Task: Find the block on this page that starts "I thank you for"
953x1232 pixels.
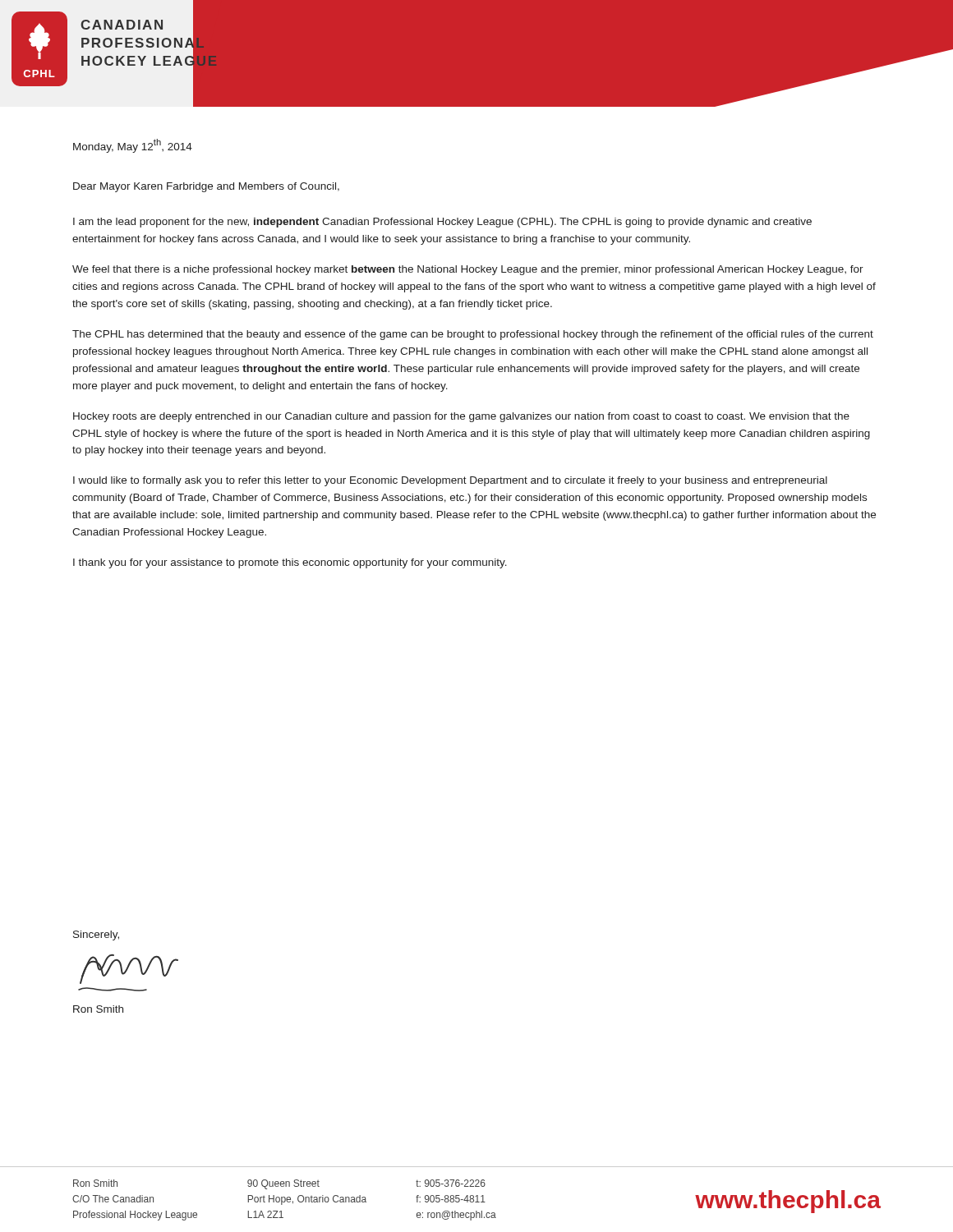Action: [x=290, y=562]
